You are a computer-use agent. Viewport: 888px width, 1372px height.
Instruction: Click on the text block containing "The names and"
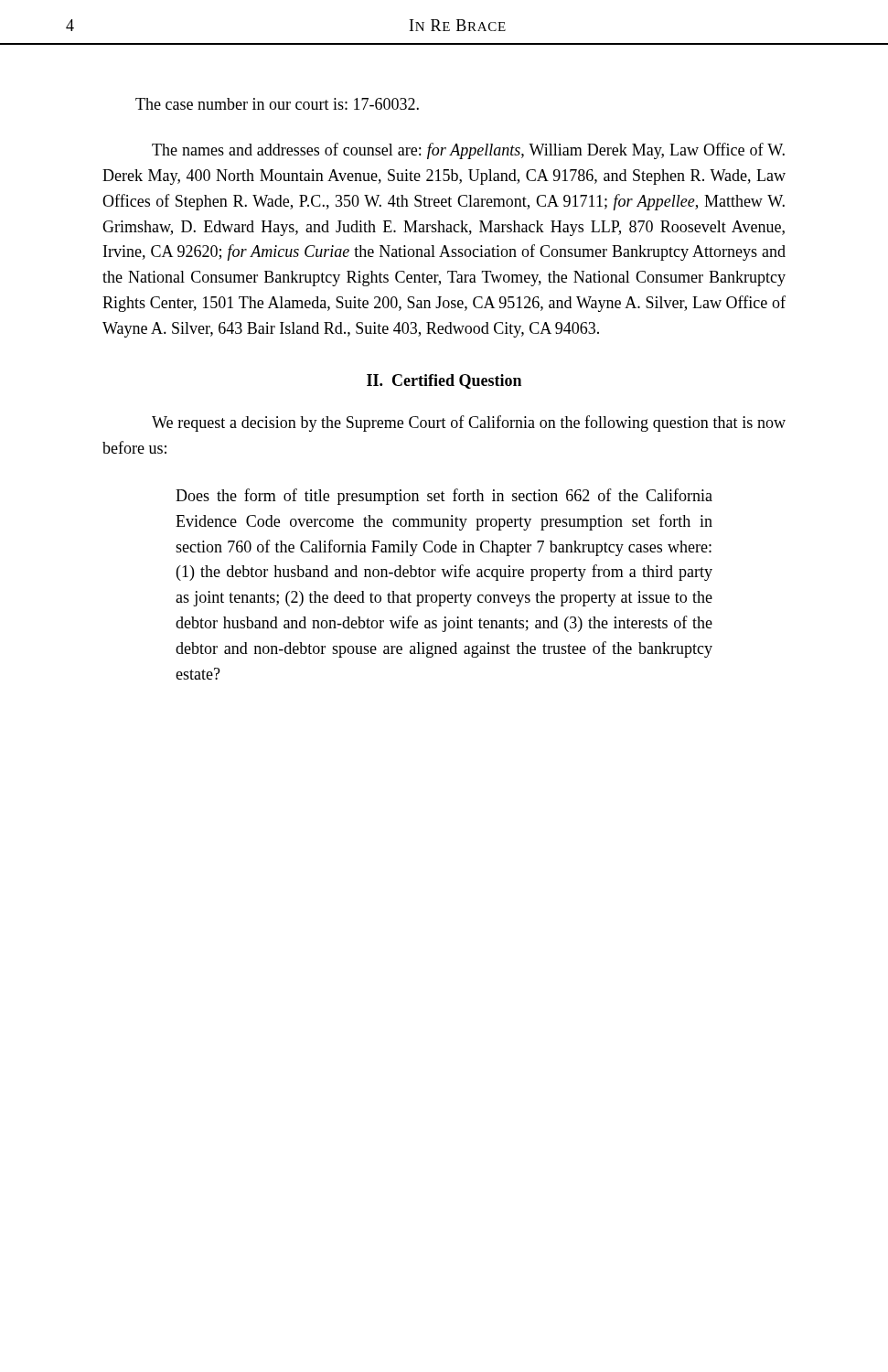point(444,239)
